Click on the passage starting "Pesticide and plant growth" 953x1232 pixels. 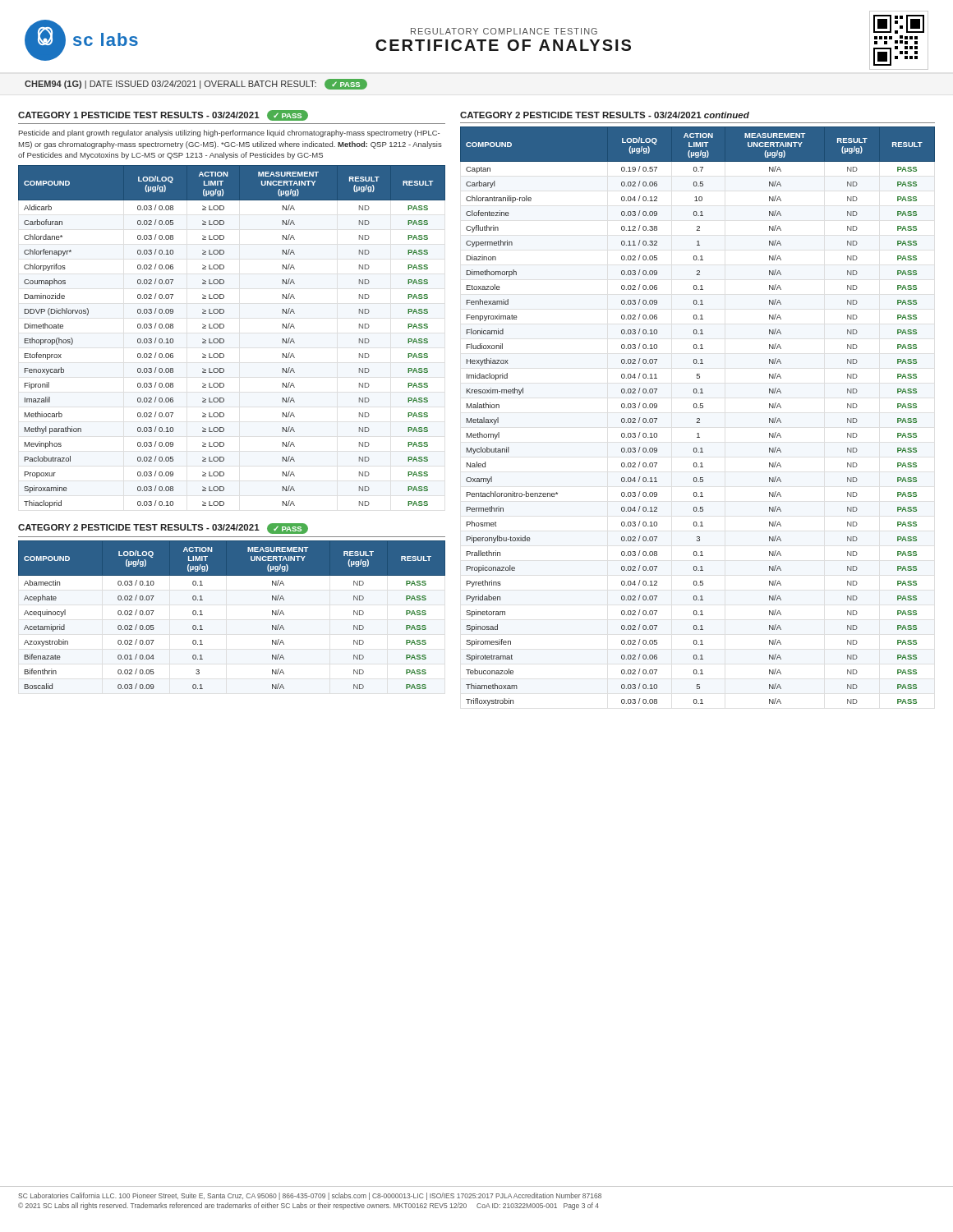coord(230,144)
